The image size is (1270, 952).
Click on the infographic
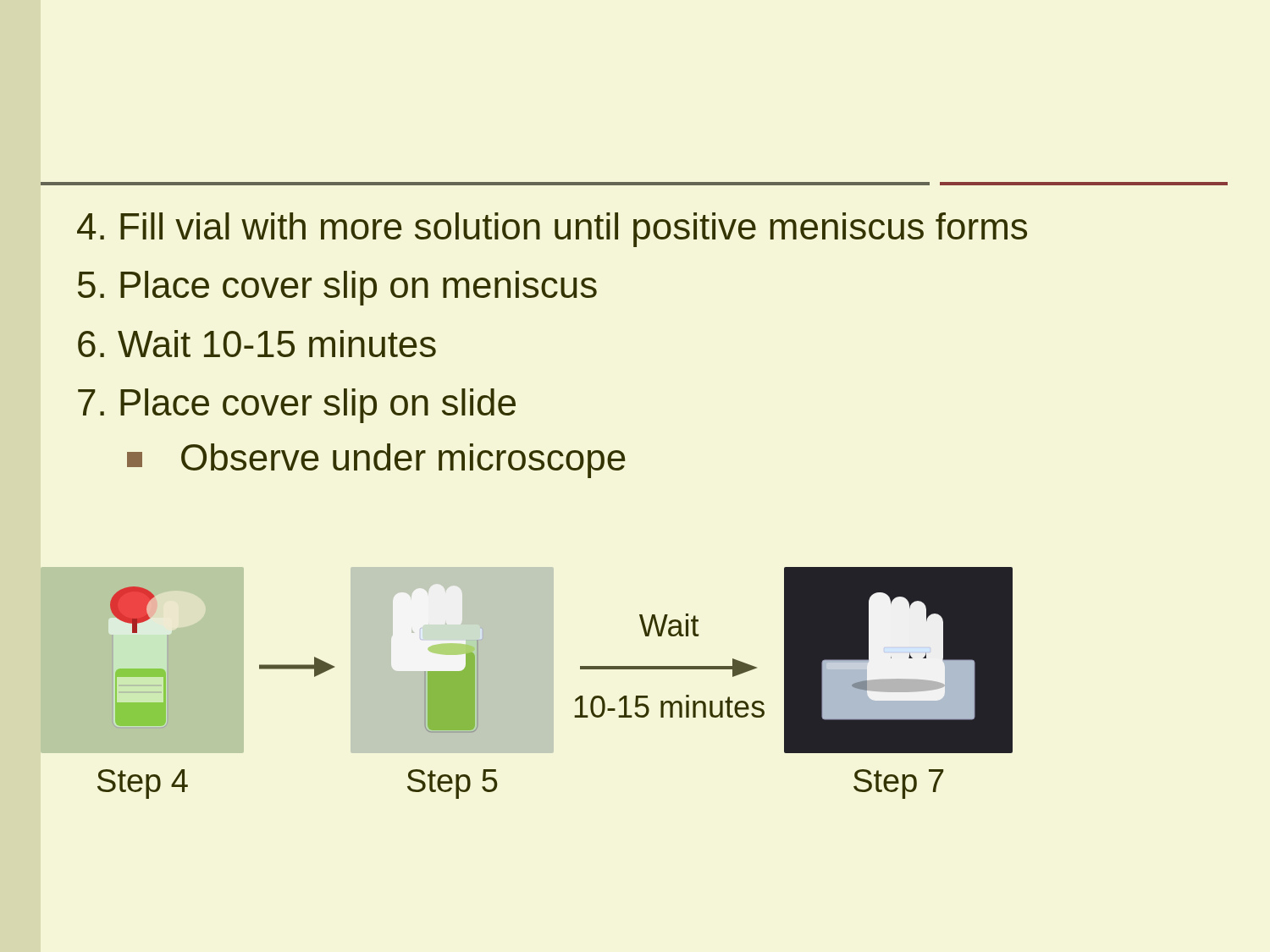tap(669, 683)
